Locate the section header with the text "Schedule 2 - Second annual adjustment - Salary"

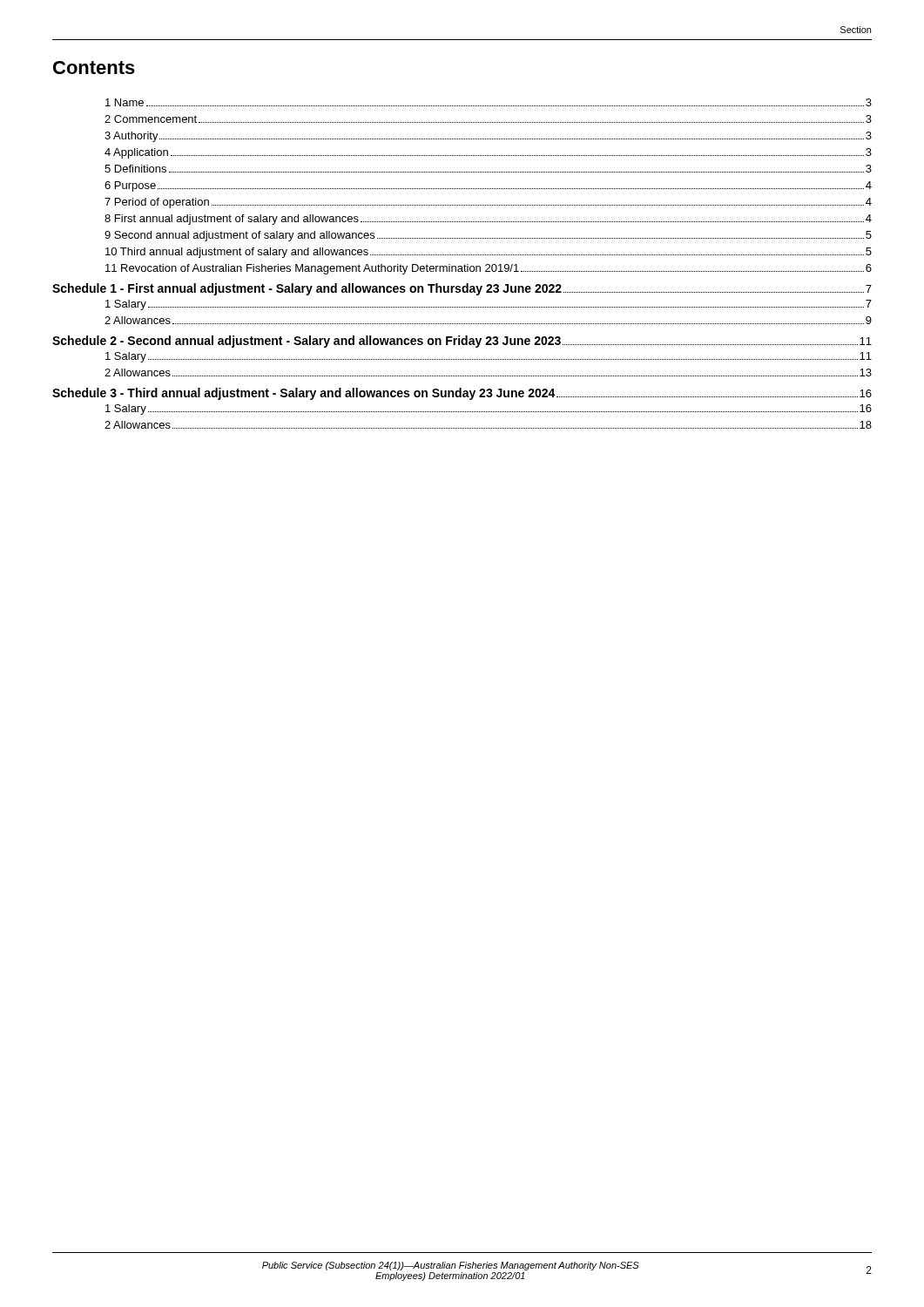[462, 341]
